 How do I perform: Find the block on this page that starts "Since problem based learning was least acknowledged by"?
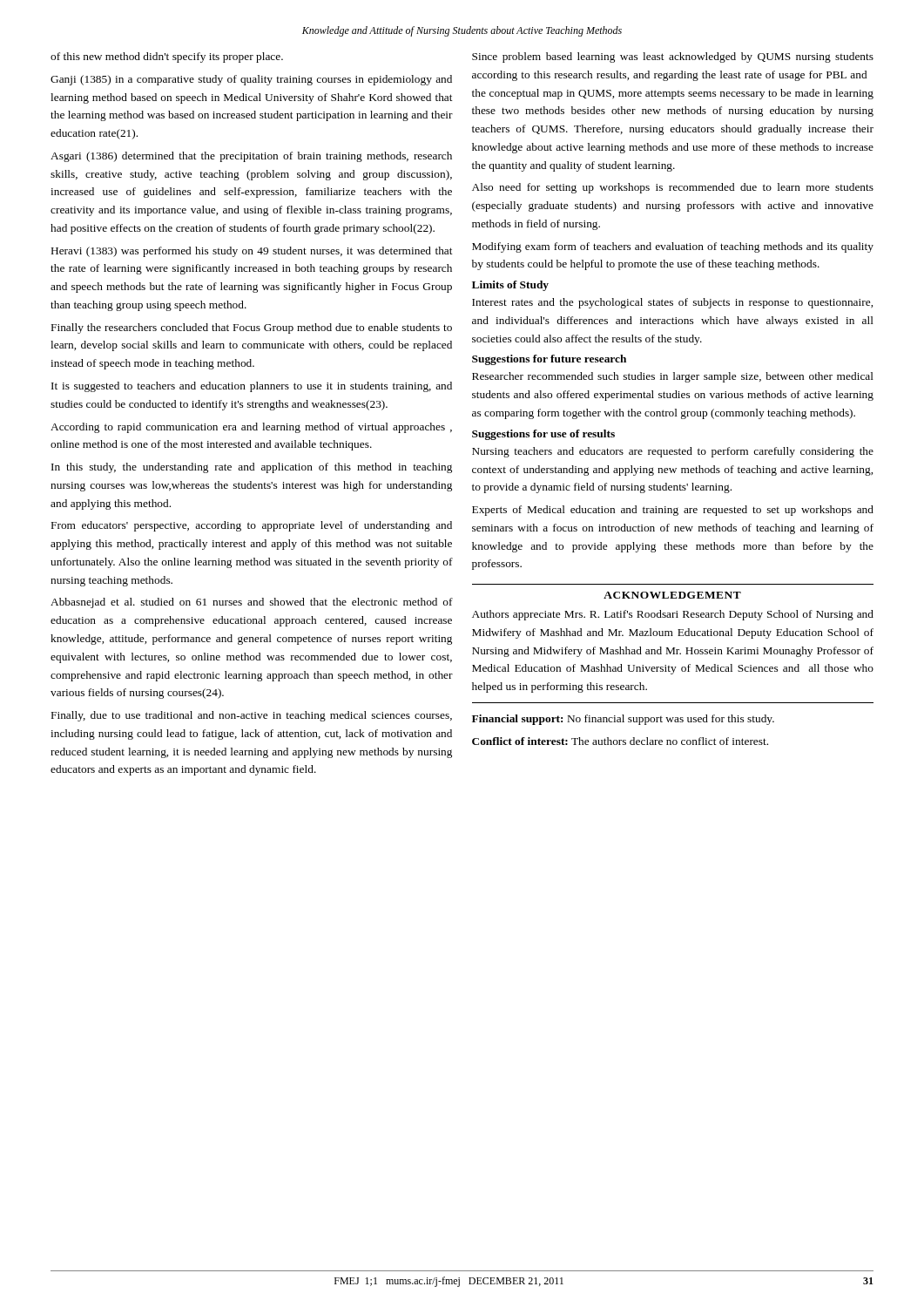pos(673,161)
